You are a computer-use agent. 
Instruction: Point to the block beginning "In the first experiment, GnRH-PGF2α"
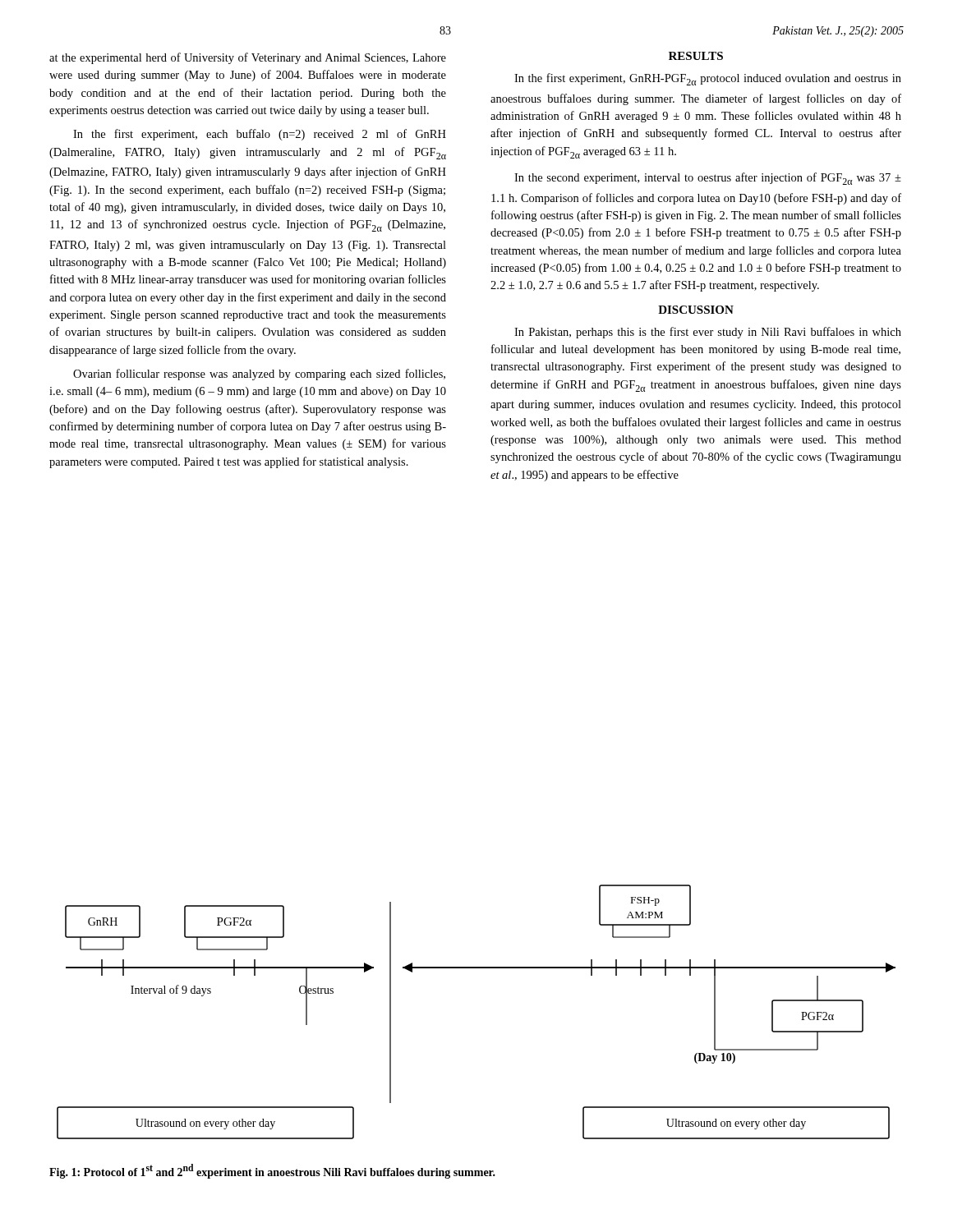696,116
